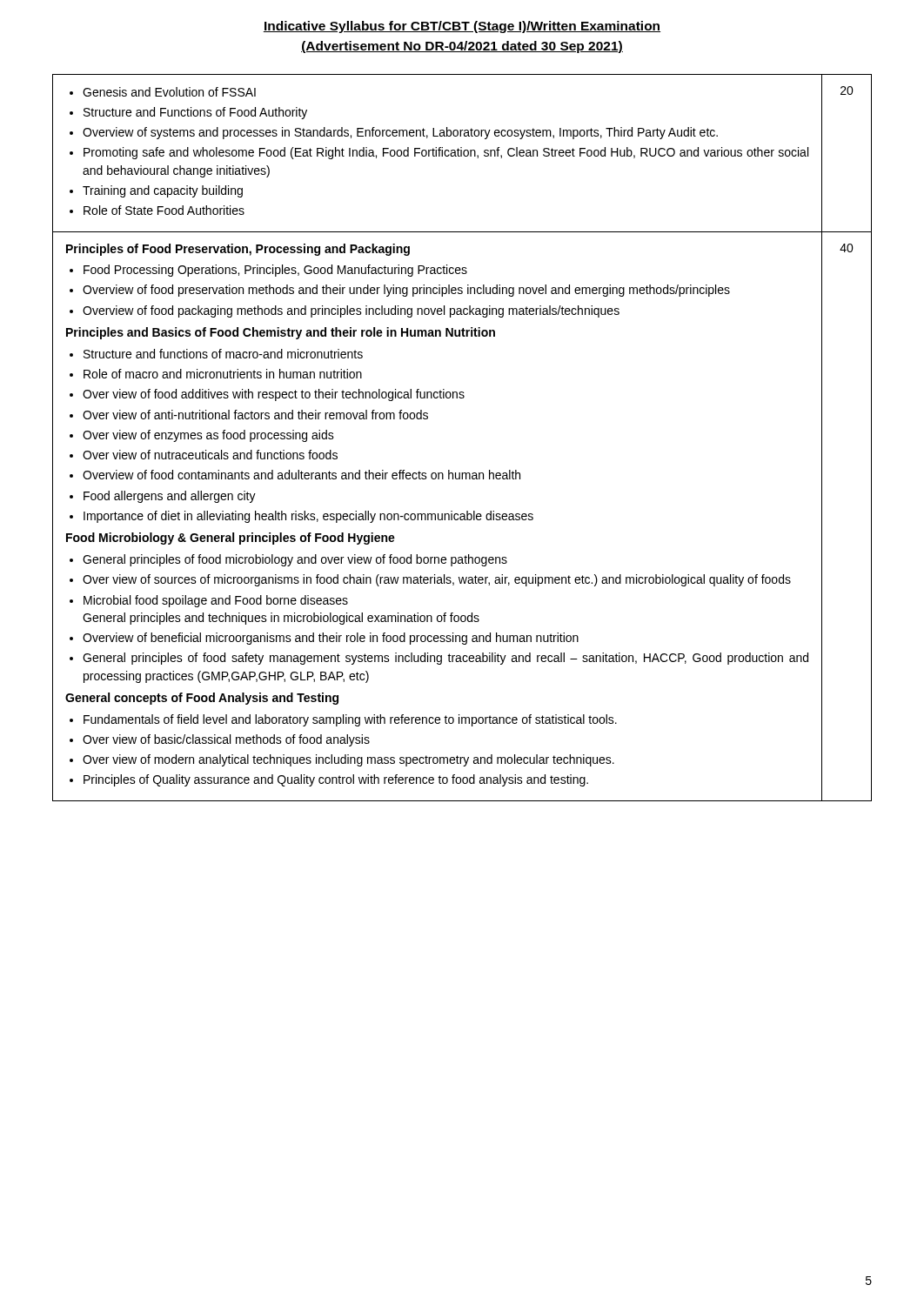Viewport: 924px width, 1305px height.
Task: Click on the section header containing "Principles and Basics"
Action: coord(280,332)
